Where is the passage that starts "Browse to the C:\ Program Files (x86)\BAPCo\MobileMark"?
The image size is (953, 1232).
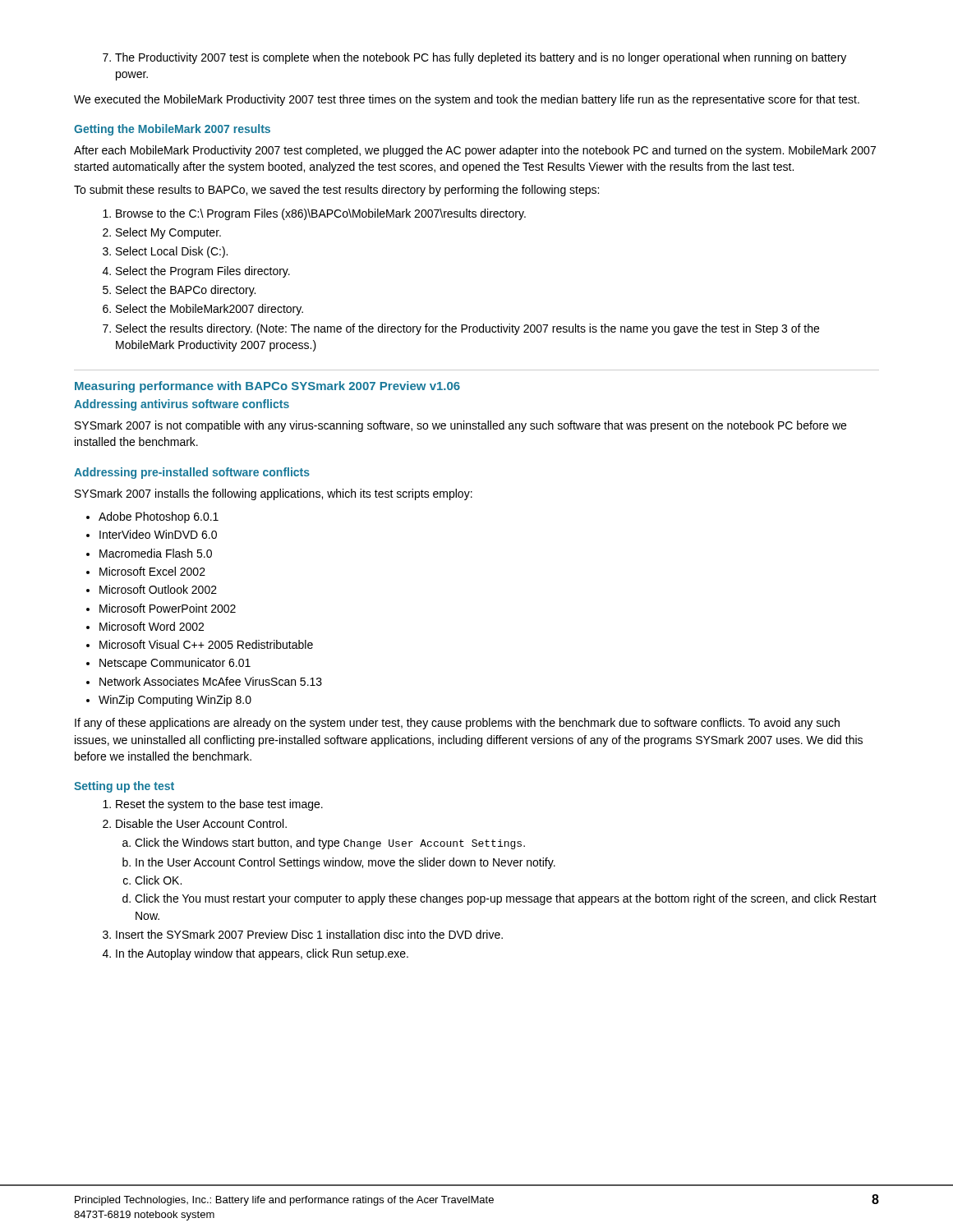tap(476, 214)
